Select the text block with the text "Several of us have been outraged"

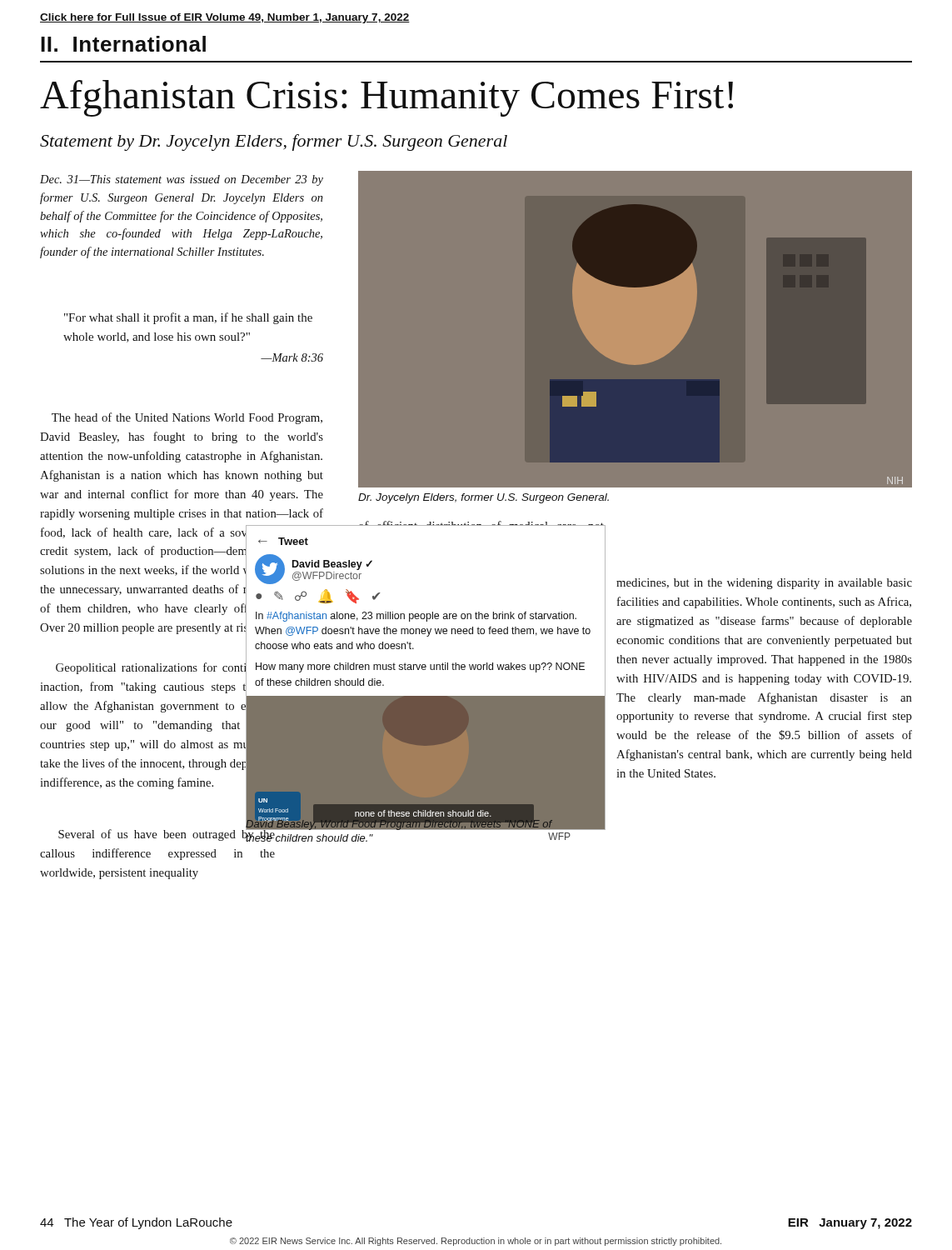tap(157, 854)
